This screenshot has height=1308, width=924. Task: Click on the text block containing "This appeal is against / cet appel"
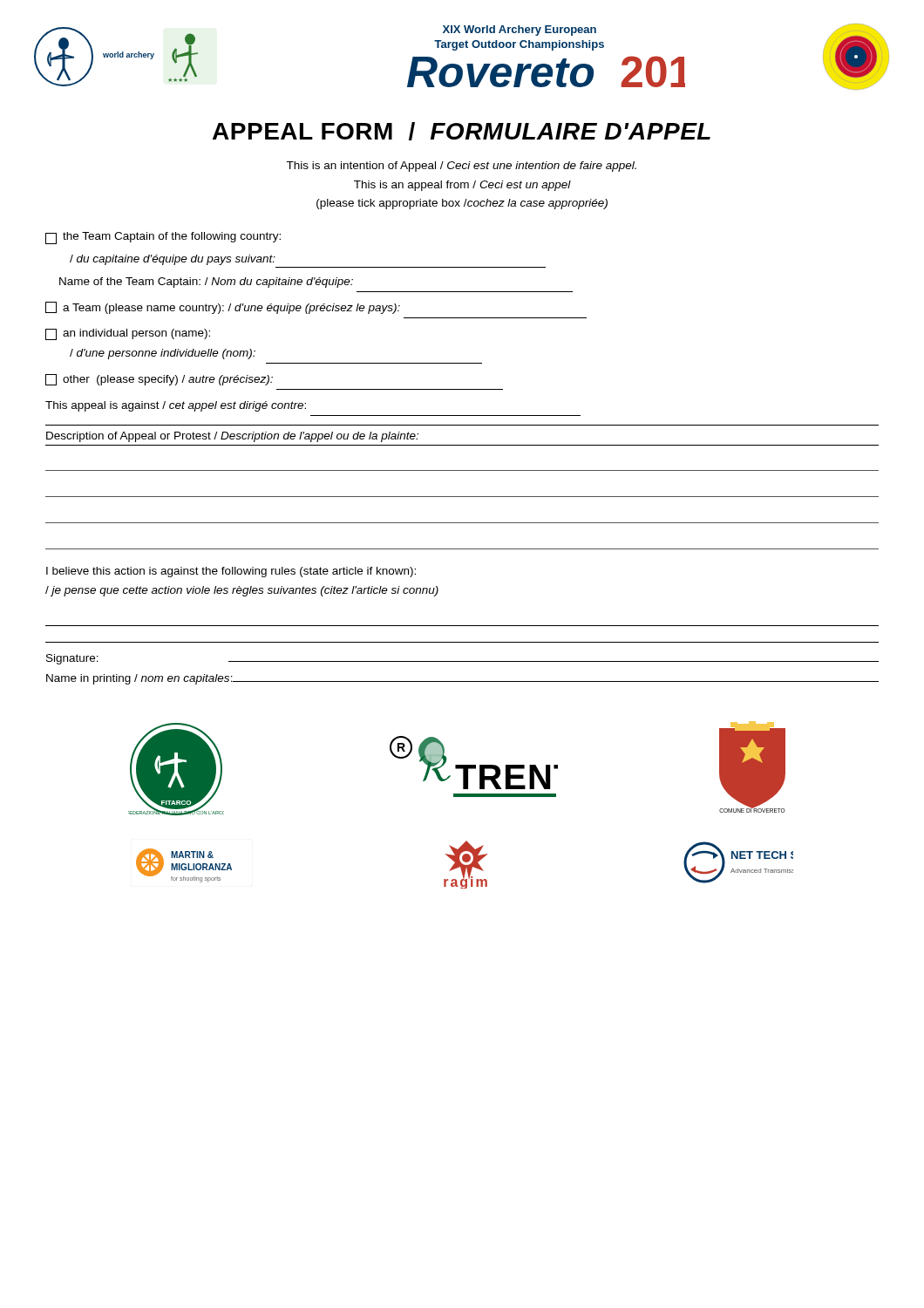[x=313, y=406]
